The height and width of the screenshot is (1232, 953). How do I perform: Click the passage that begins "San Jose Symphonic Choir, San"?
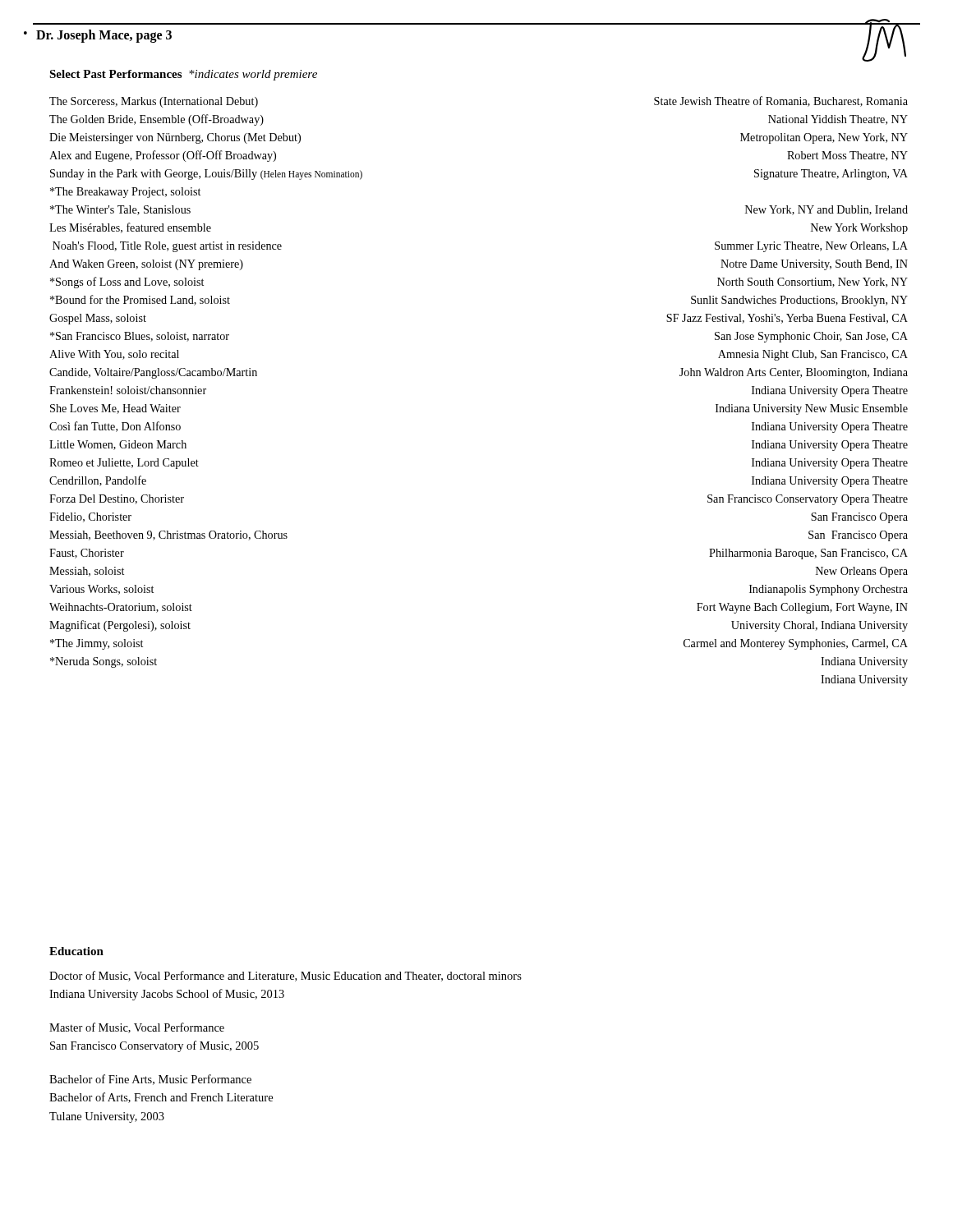(811, 336)
